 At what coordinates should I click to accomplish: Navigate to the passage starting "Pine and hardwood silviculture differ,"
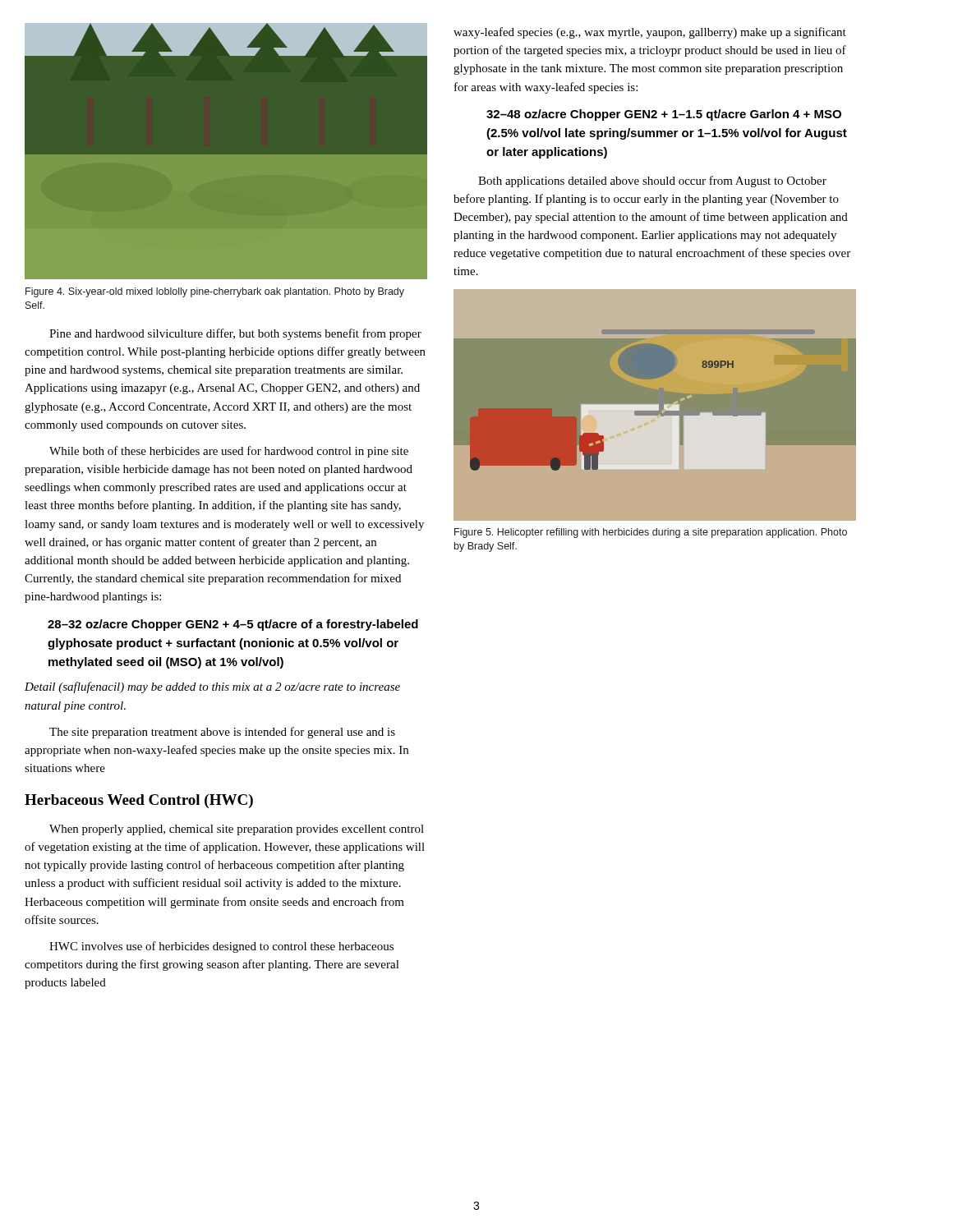pos(226,465)
